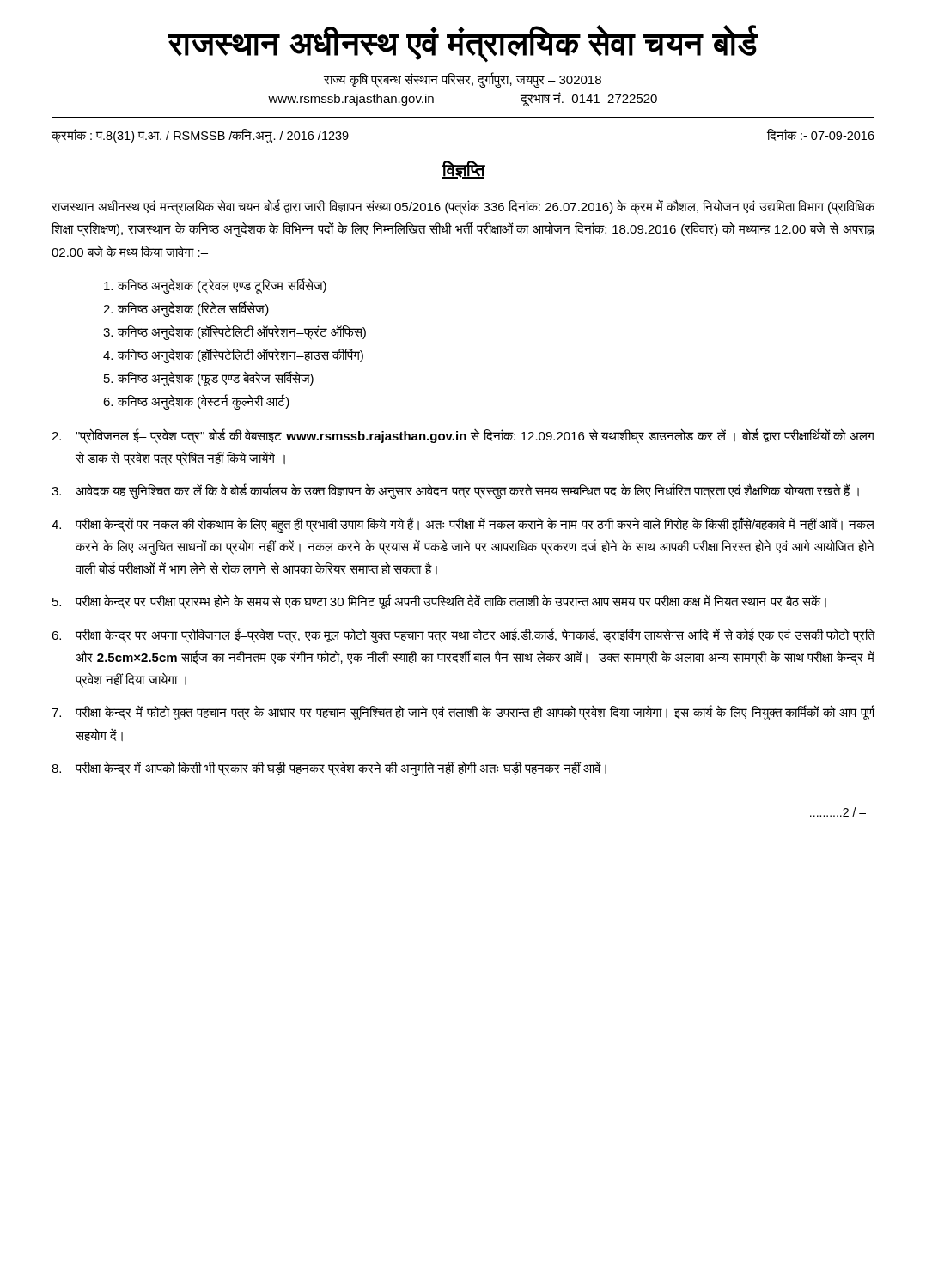Point to the block beginning "राज्य कृषि प्रबन्ध संस्थान परिसर, दुर्गापुरा,"

463,79
